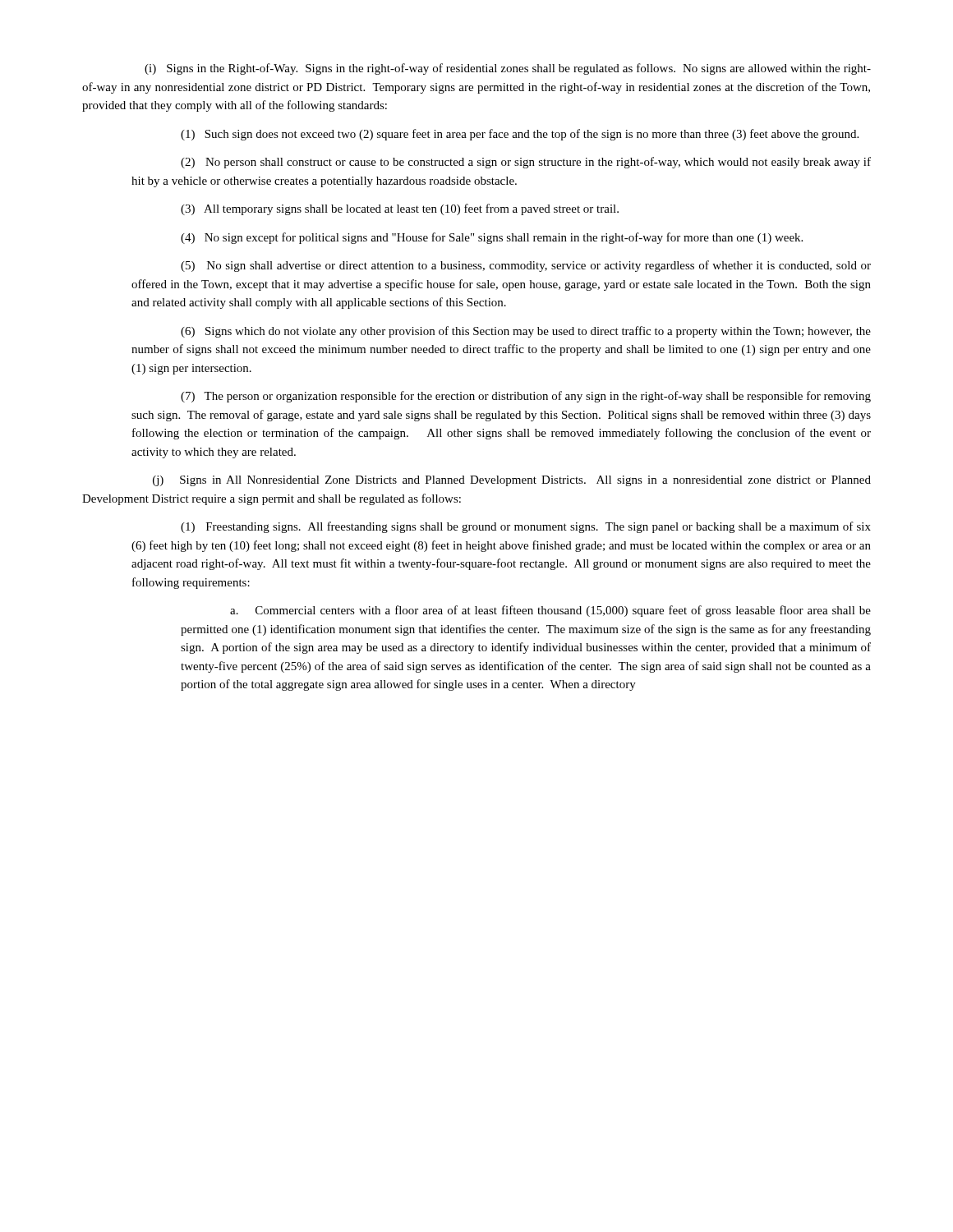This screenshot has width=953, height=1232.
Task: Locate the text starting "(1) Such sign does not exceed two (2)"
Action: point(501,134)
